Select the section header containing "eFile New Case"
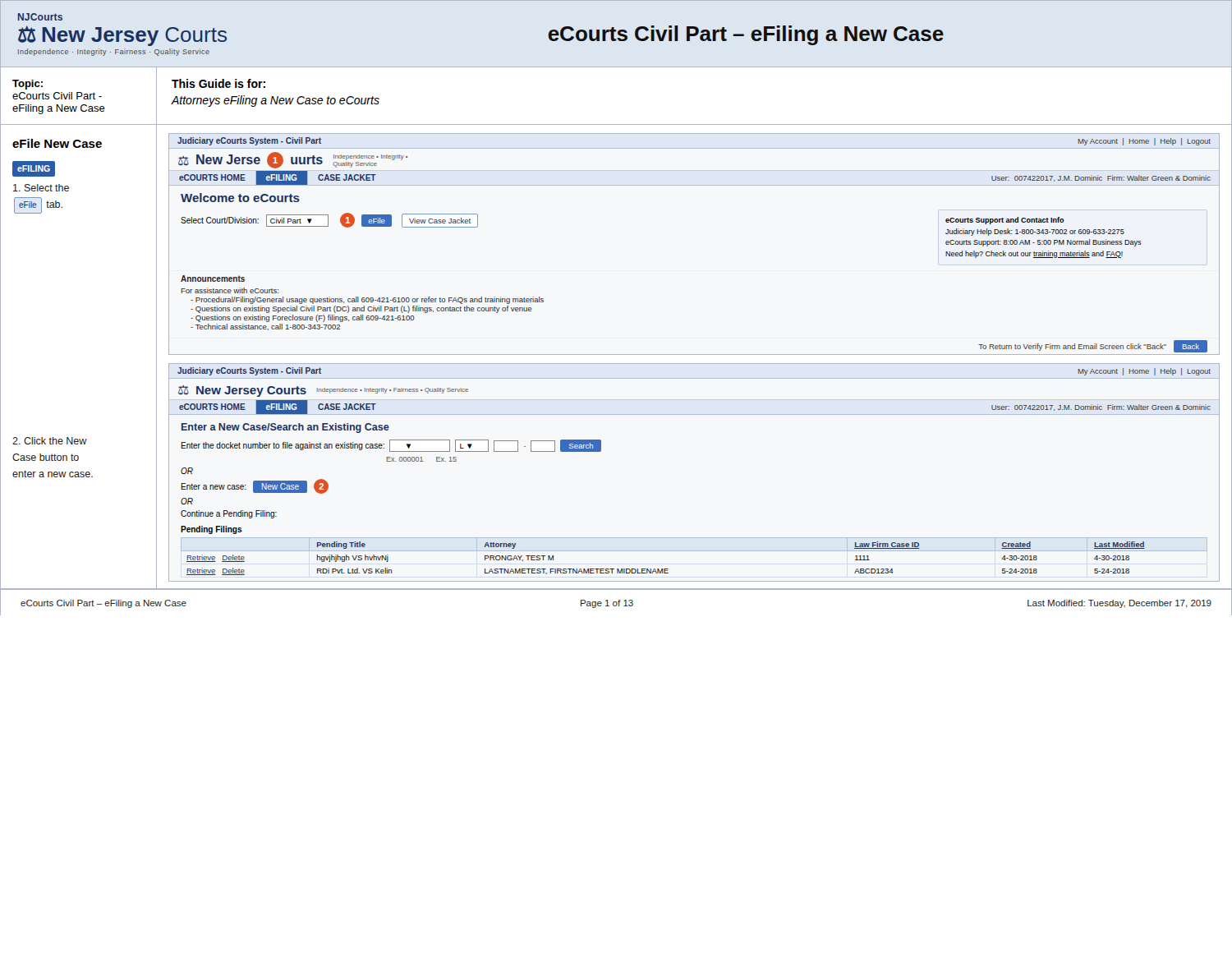 tap(57, 143)
